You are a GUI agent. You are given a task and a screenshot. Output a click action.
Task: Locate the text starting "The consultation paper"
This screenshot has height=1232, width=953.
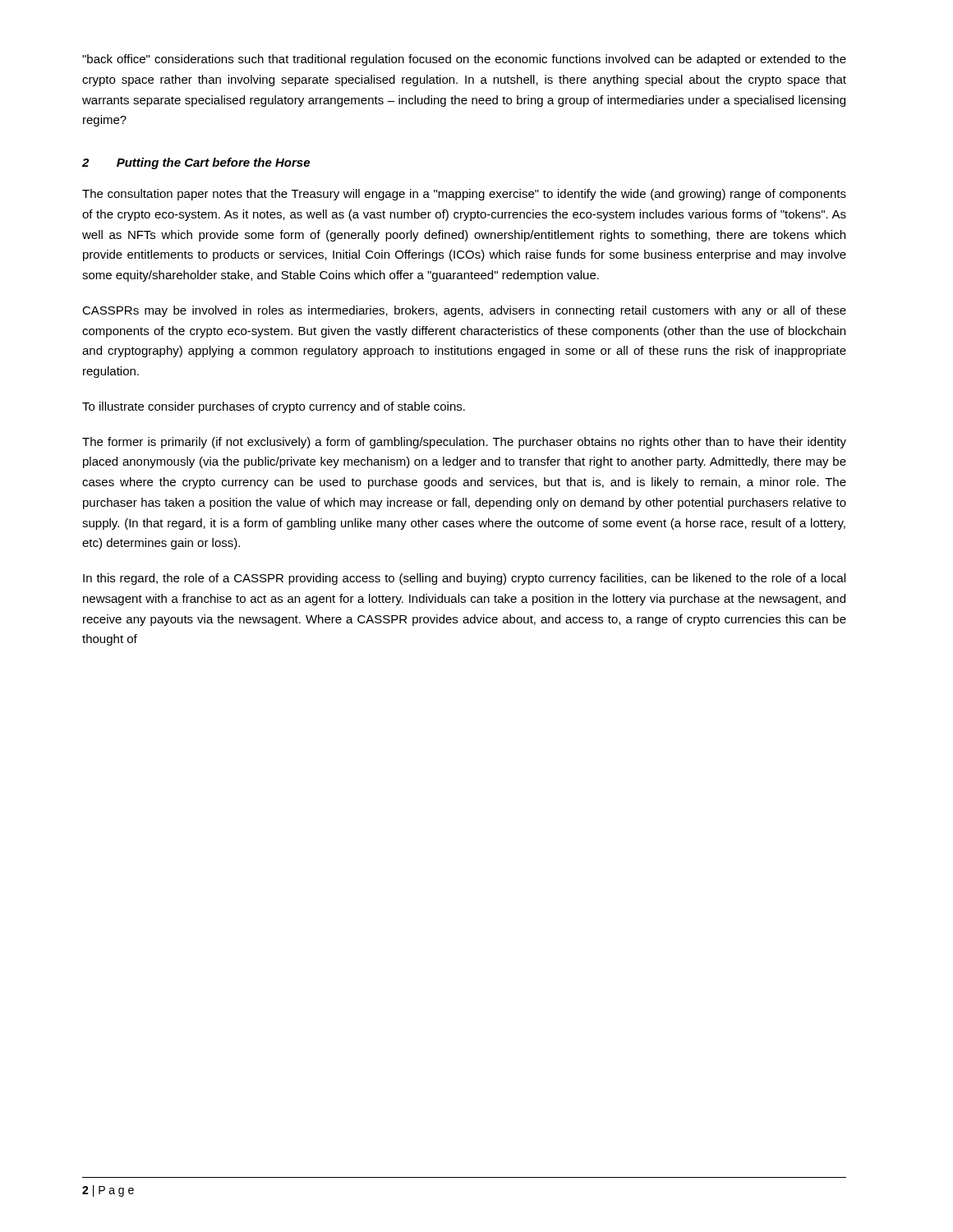[x=464, y=234]
